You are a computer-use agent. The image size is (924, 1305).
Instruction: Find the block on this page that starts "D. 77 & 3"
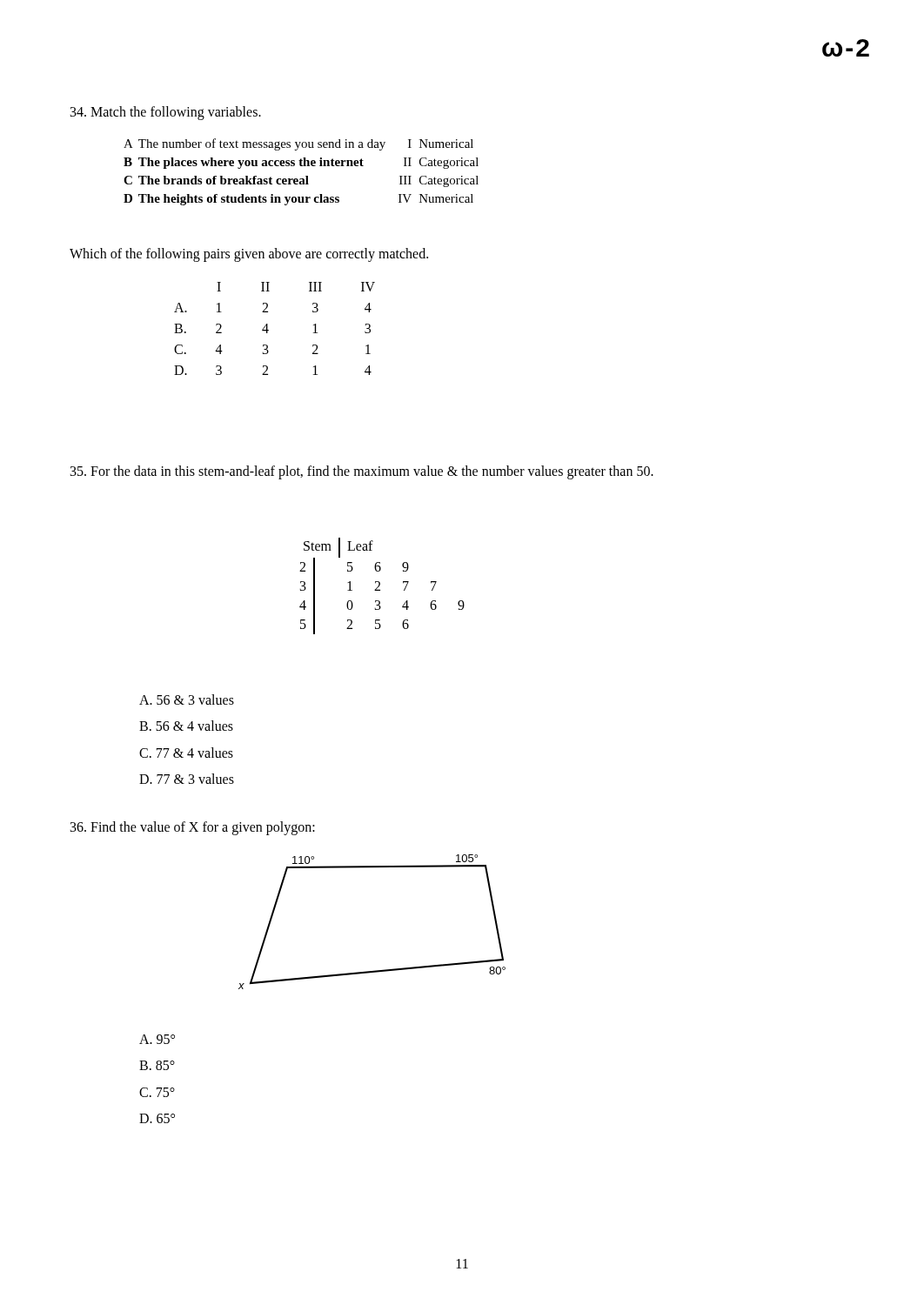187,779
